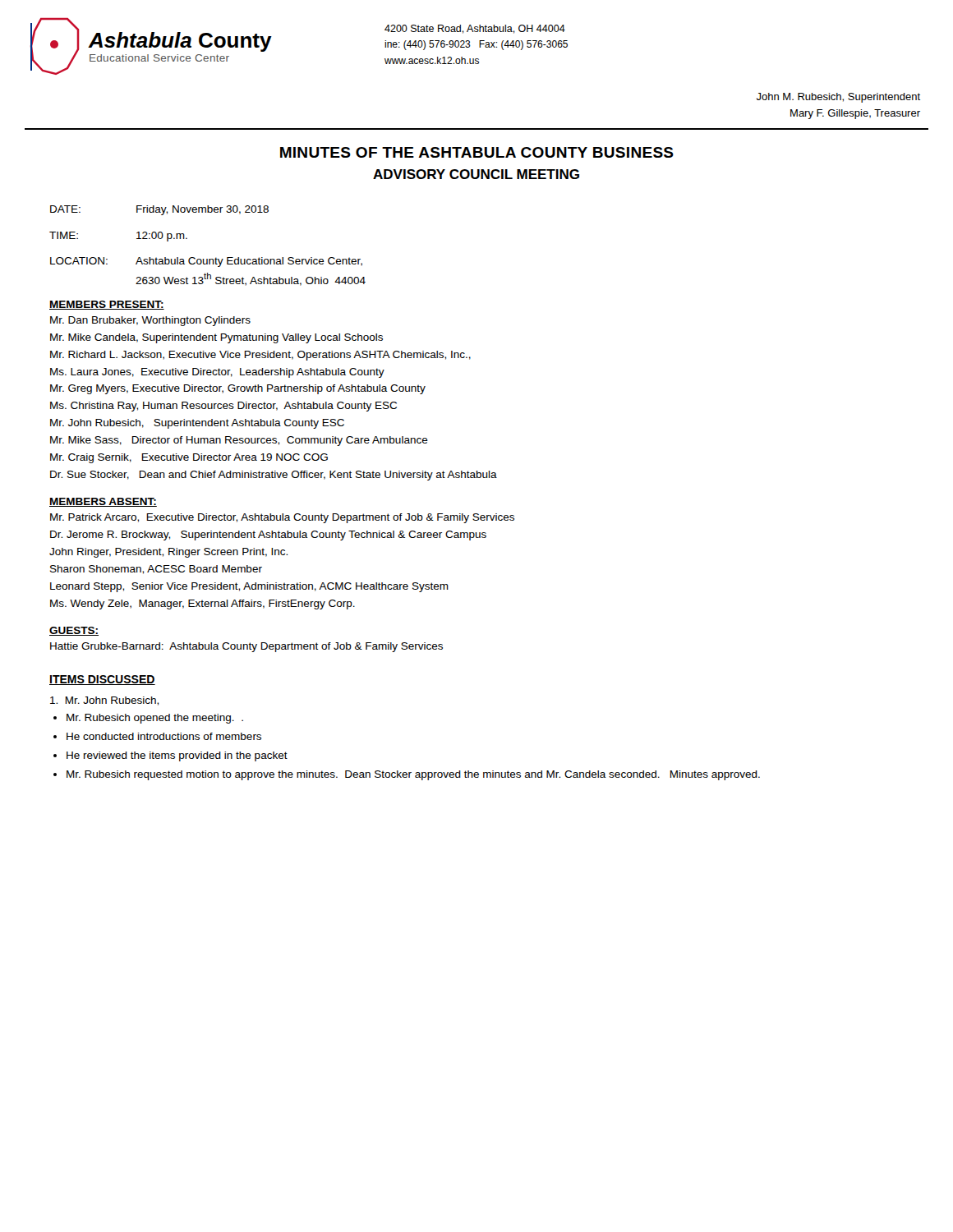Navigate to the text starting "DATE: Friday, November 30,"
953x1232 pixels.
click(x=159, y=210)
